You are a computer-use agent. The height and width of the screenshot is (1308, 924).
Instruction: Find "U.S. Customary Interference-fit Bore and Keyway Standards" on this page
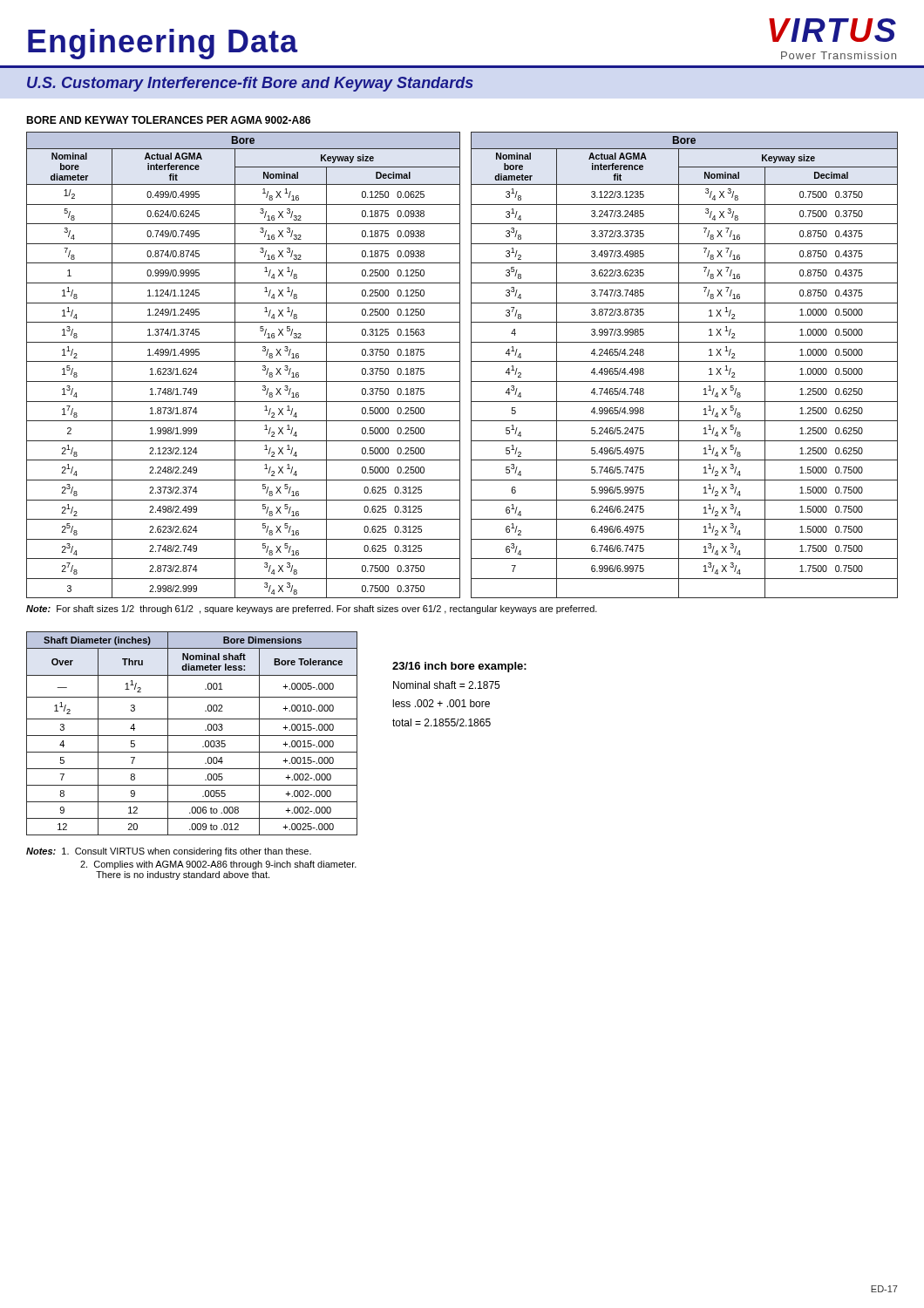click(x=250, y=83)
